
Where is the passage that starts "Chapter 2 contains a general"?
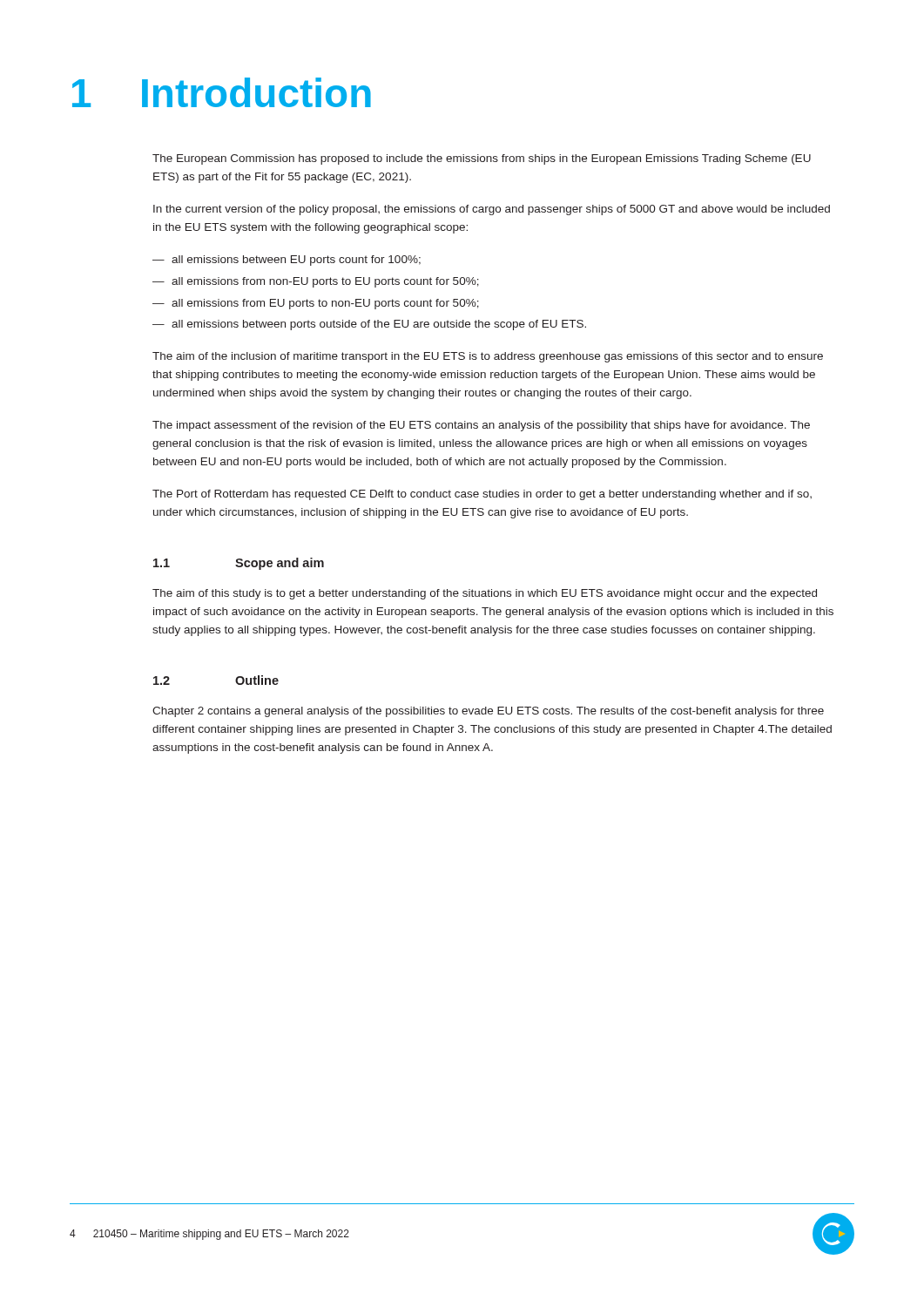(x=492, y=729)
